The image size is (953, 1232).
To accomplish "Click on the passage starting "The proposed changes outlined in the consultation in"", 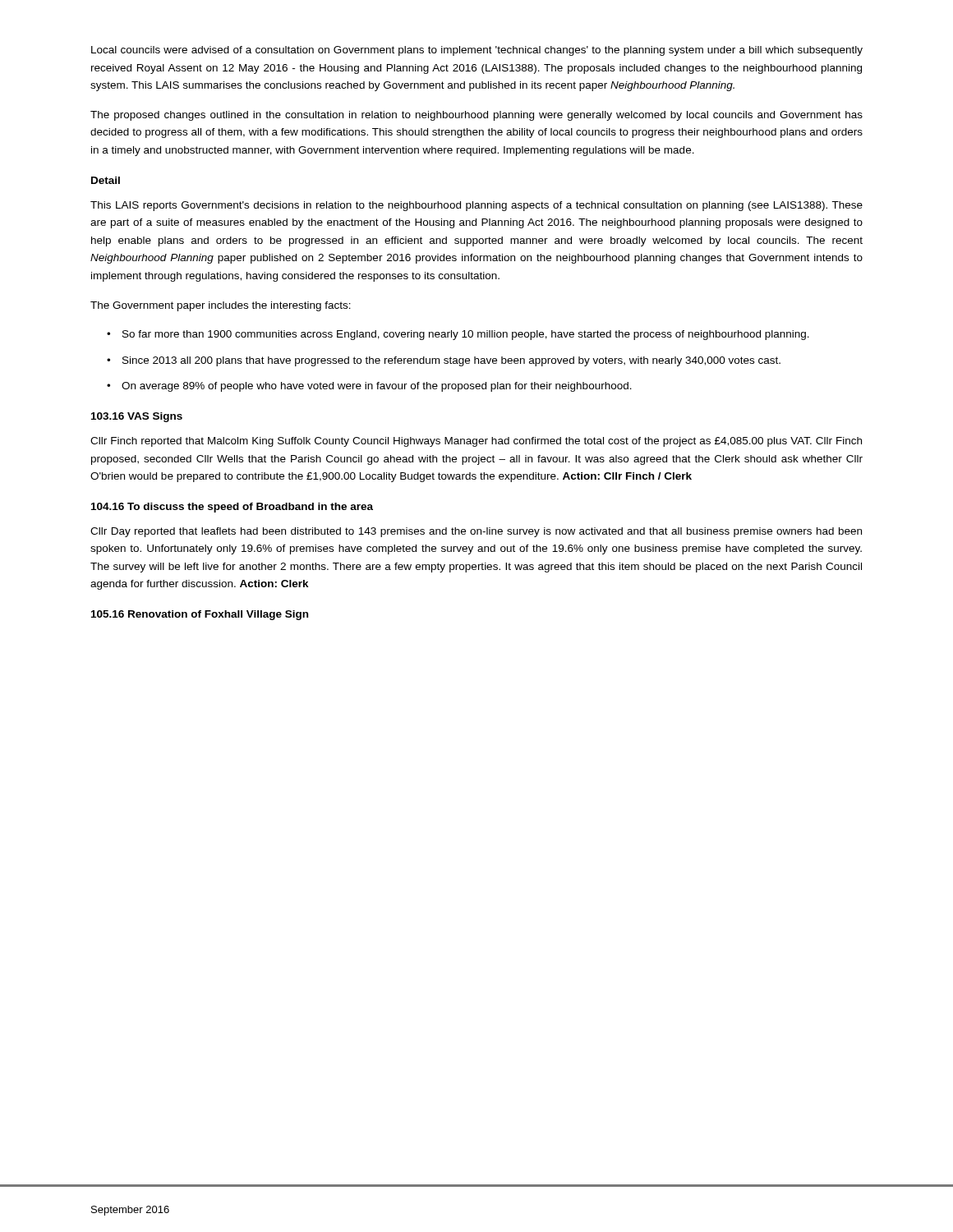I will 476,132.
